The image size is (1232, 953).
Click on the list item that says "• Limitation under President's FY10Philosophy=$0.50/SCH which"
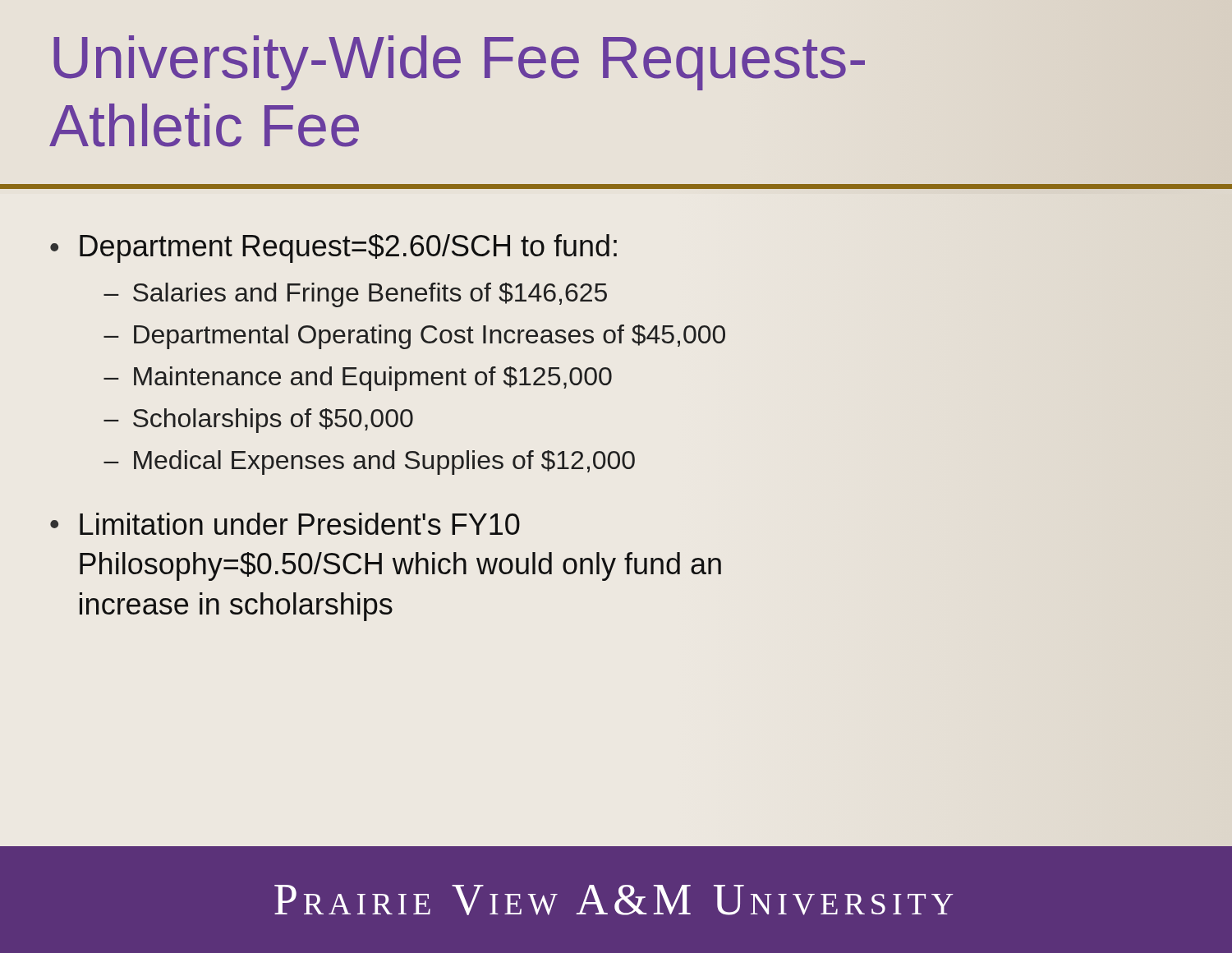pos(386,565)
